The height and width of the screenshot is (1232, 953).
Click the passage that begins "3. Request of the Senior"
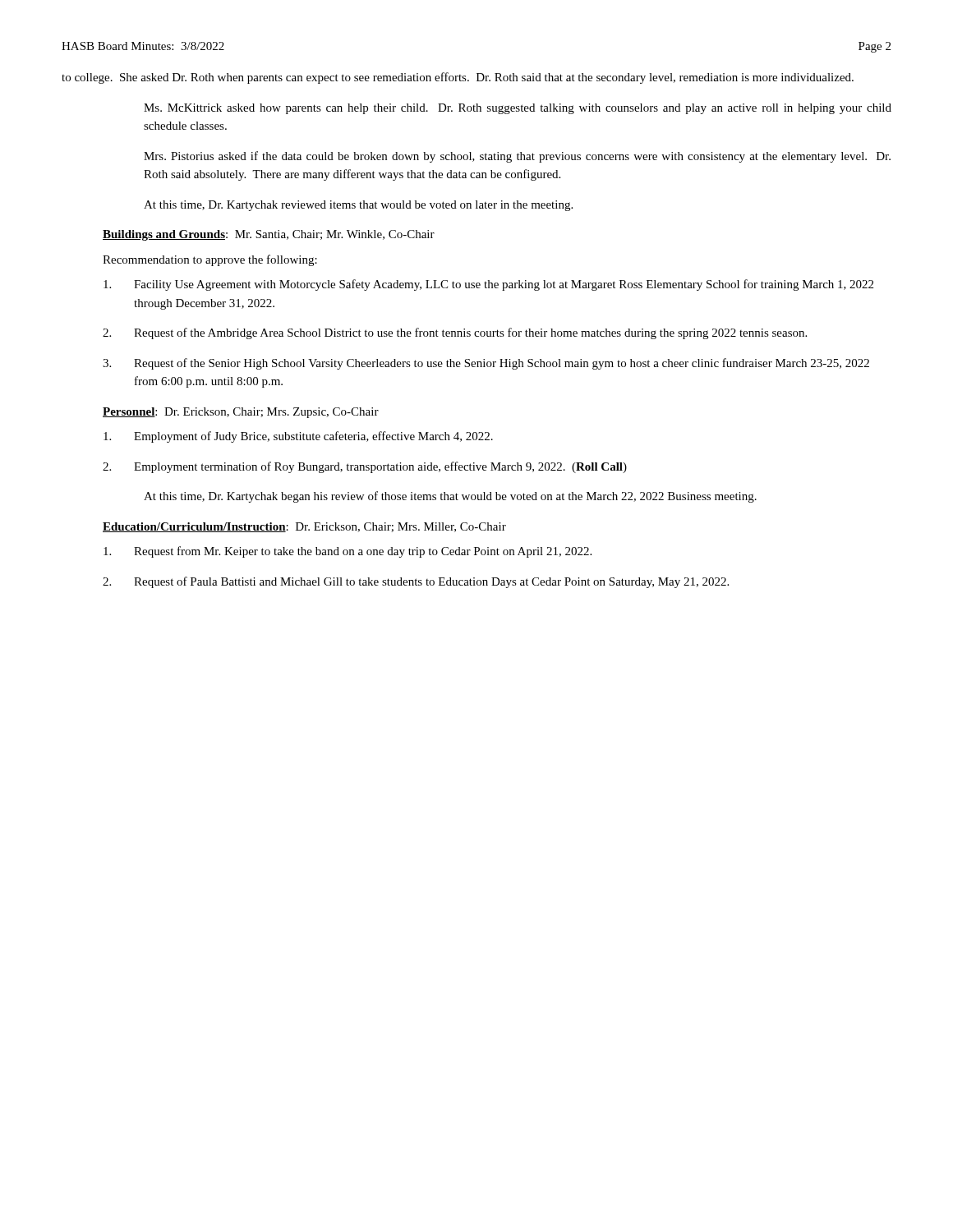coord(497,372)
